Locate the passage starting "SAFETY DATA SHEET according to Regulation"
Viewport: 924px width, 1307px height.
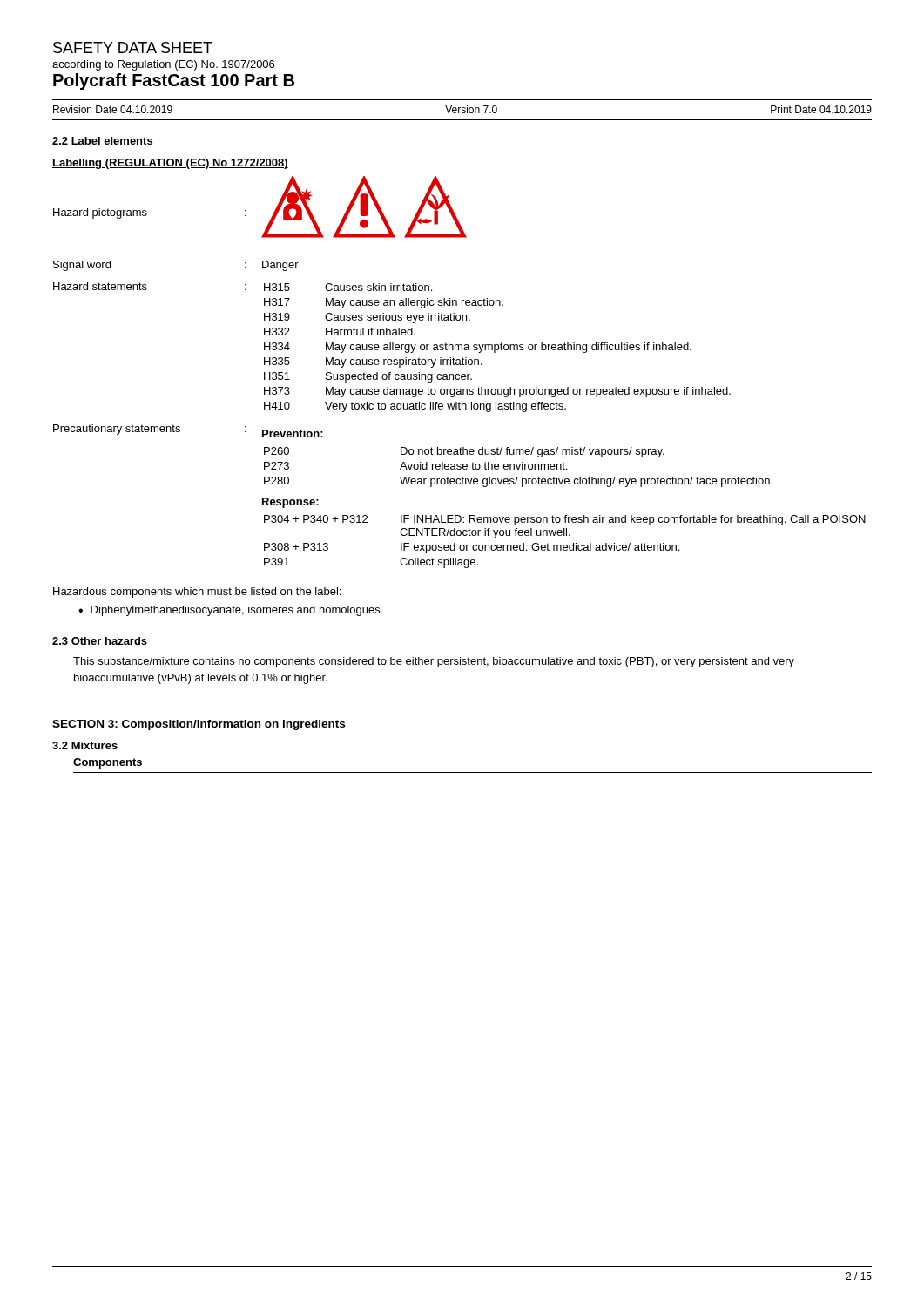click(x=133, y=47)
